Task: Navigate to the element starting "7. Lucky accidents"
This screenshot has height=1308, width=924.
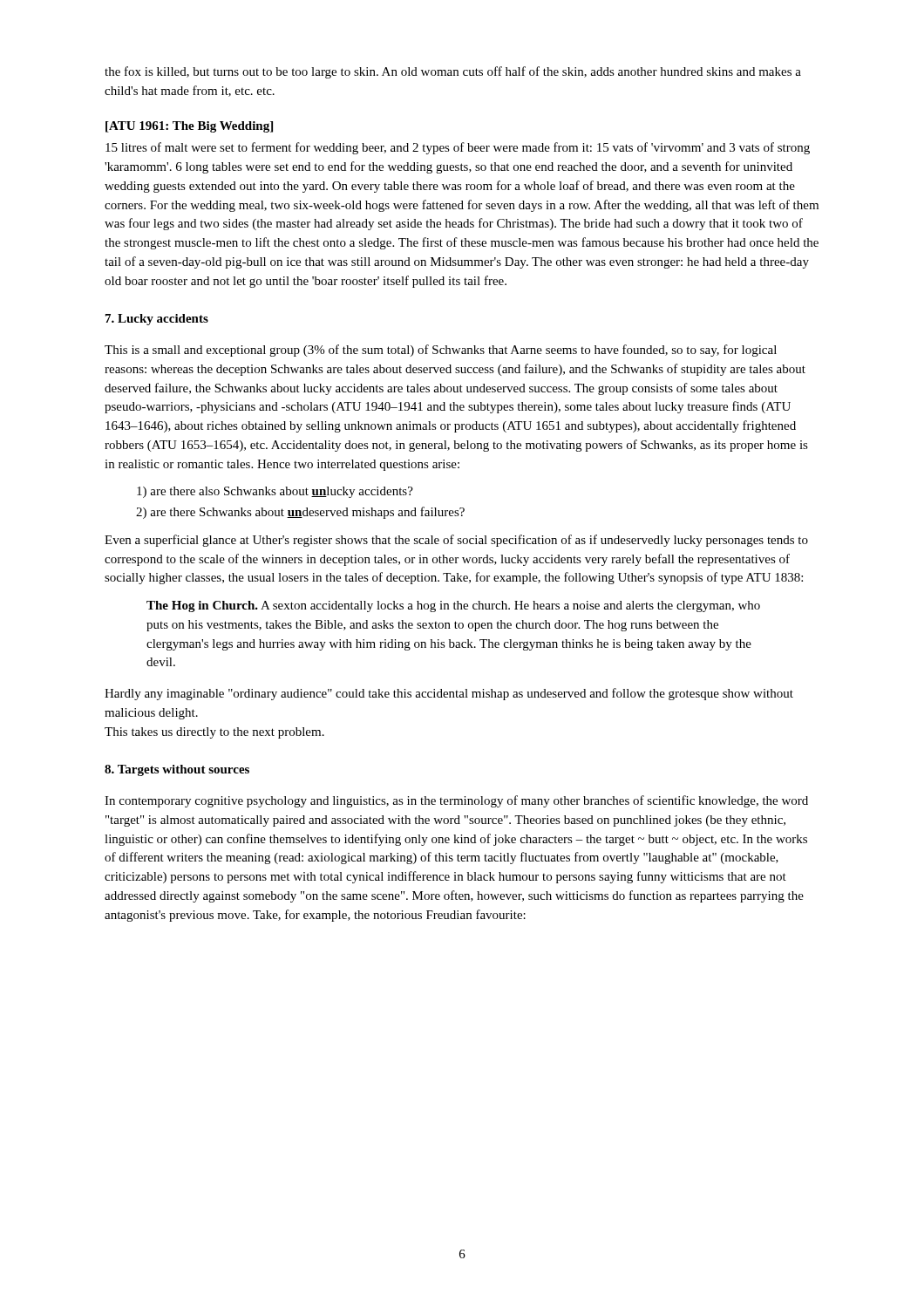Action: pyautogui.click(x=156, y=318)
